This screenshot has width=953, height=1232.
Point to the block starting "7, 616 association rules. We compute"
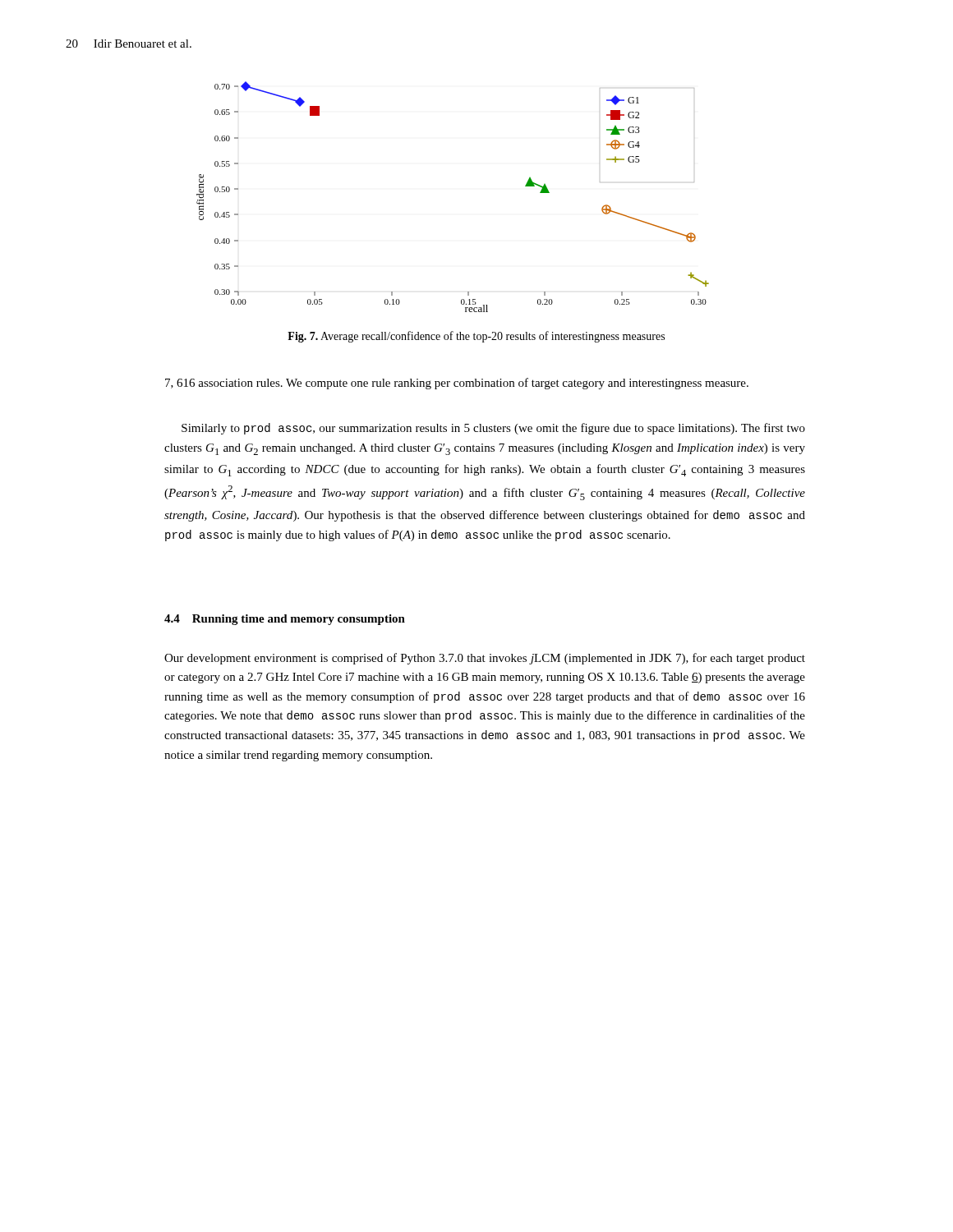[457, 383]
